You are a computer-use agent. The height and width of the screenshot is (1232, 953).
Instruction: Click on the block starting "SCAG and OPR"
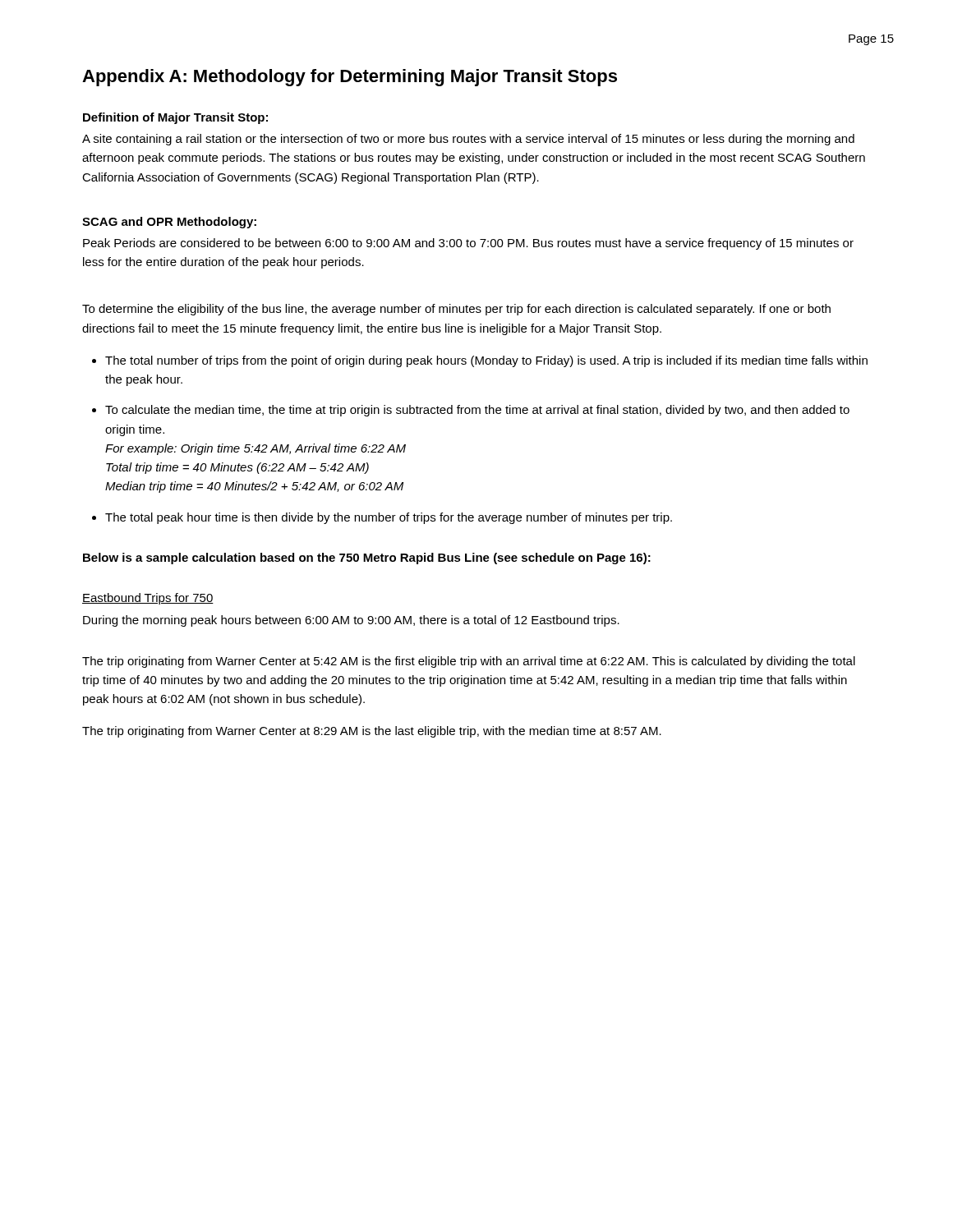(x=170, y=221)
